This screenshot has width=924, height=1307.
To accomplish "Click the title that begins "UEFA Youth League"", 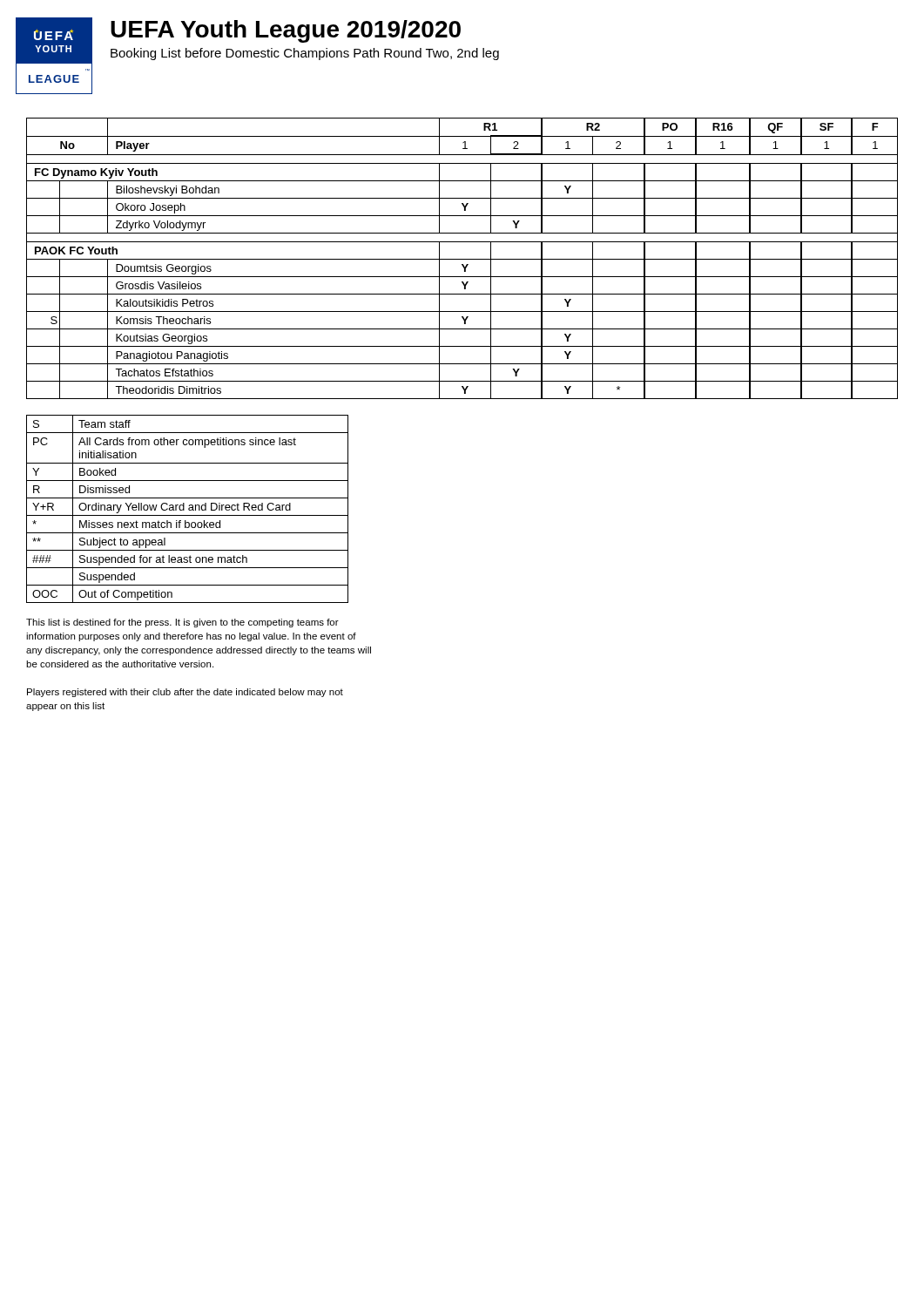I will (x=286, y=29).
